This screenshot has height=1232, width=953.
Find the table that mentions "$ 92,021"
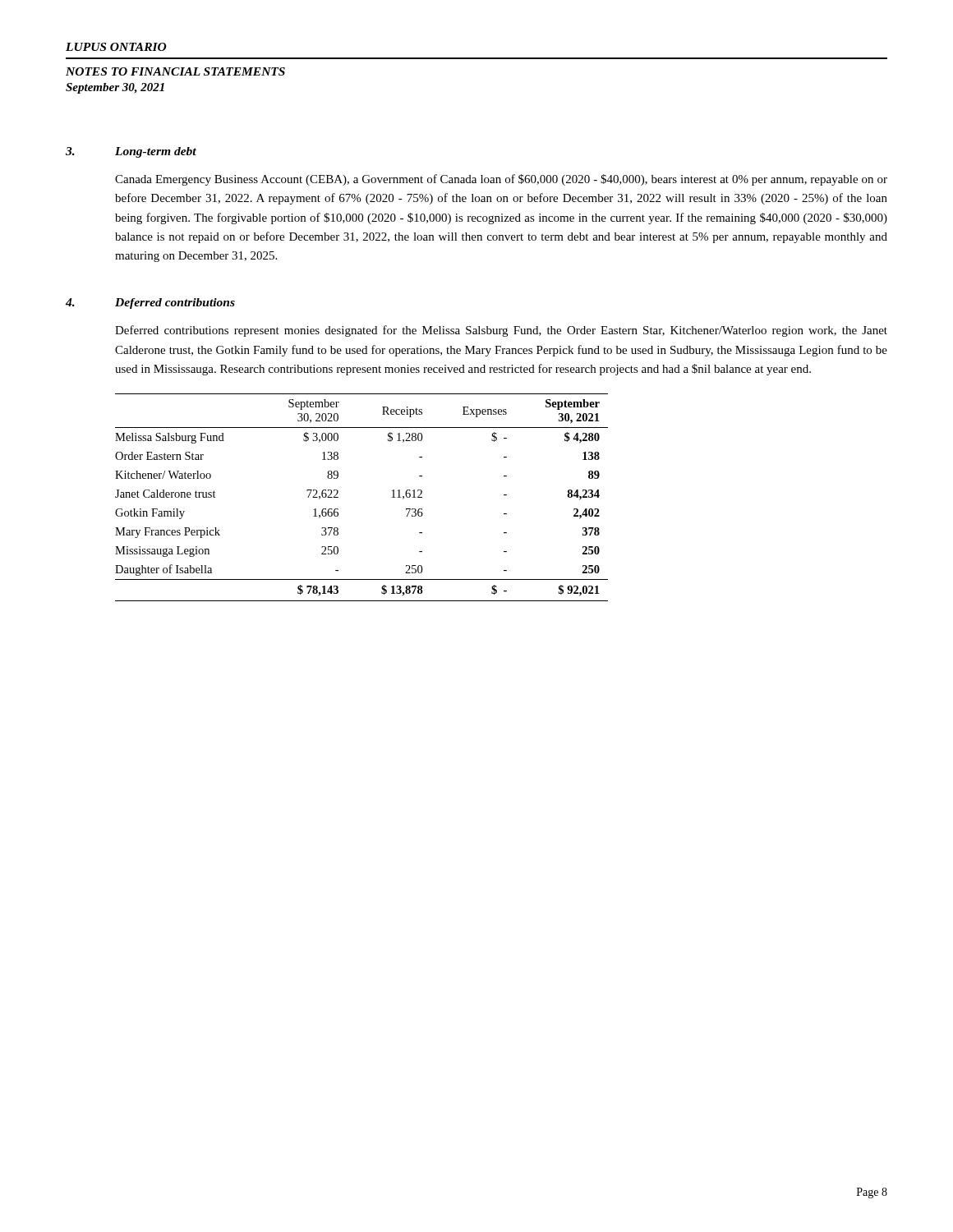501,497
